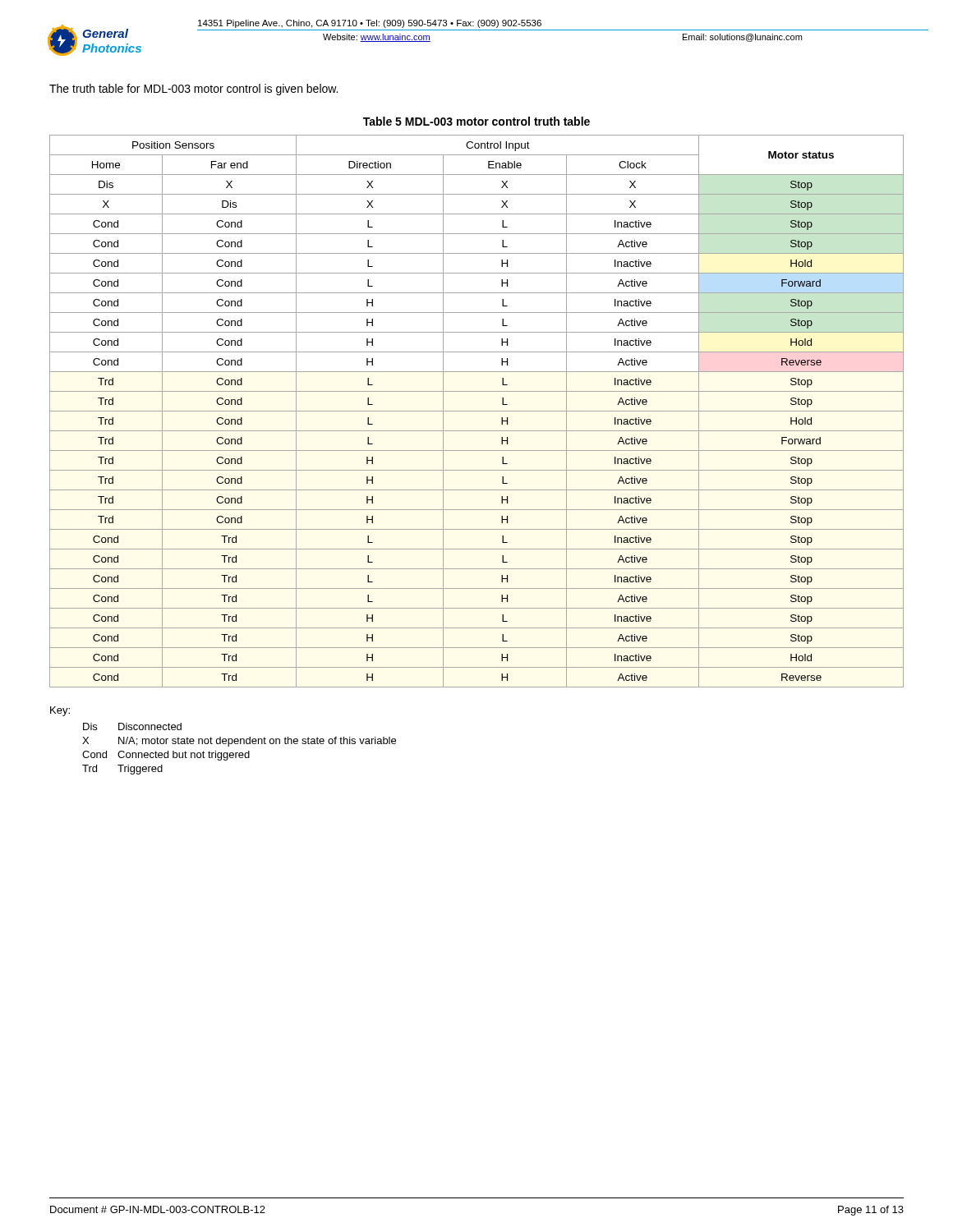Find the text block containing "The truth table for MDL-003 motor control is"

tap(194, 89)
